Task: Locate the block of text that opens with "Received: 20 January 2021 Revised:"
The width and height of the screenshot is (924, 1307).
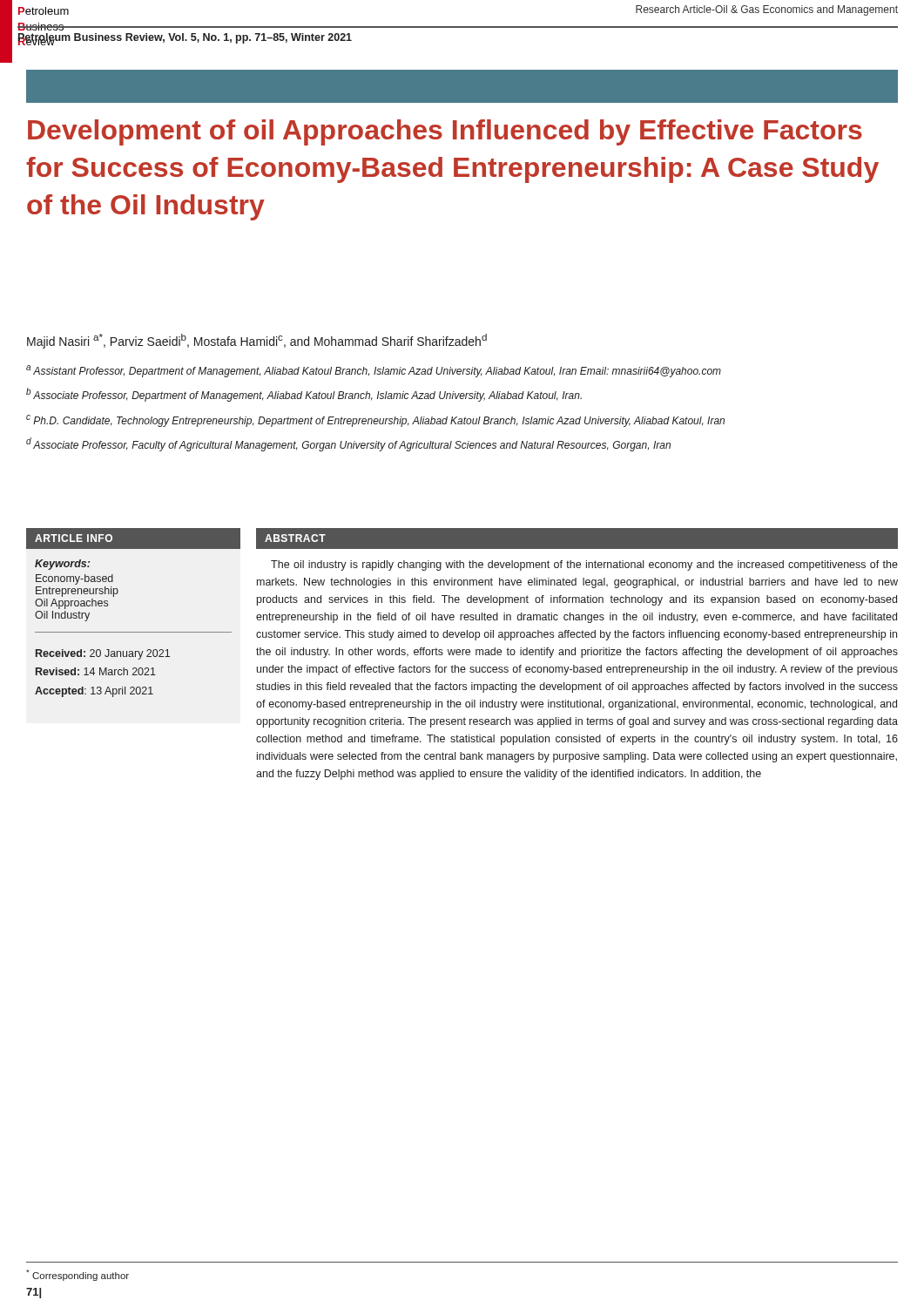Action: (103, 672)
